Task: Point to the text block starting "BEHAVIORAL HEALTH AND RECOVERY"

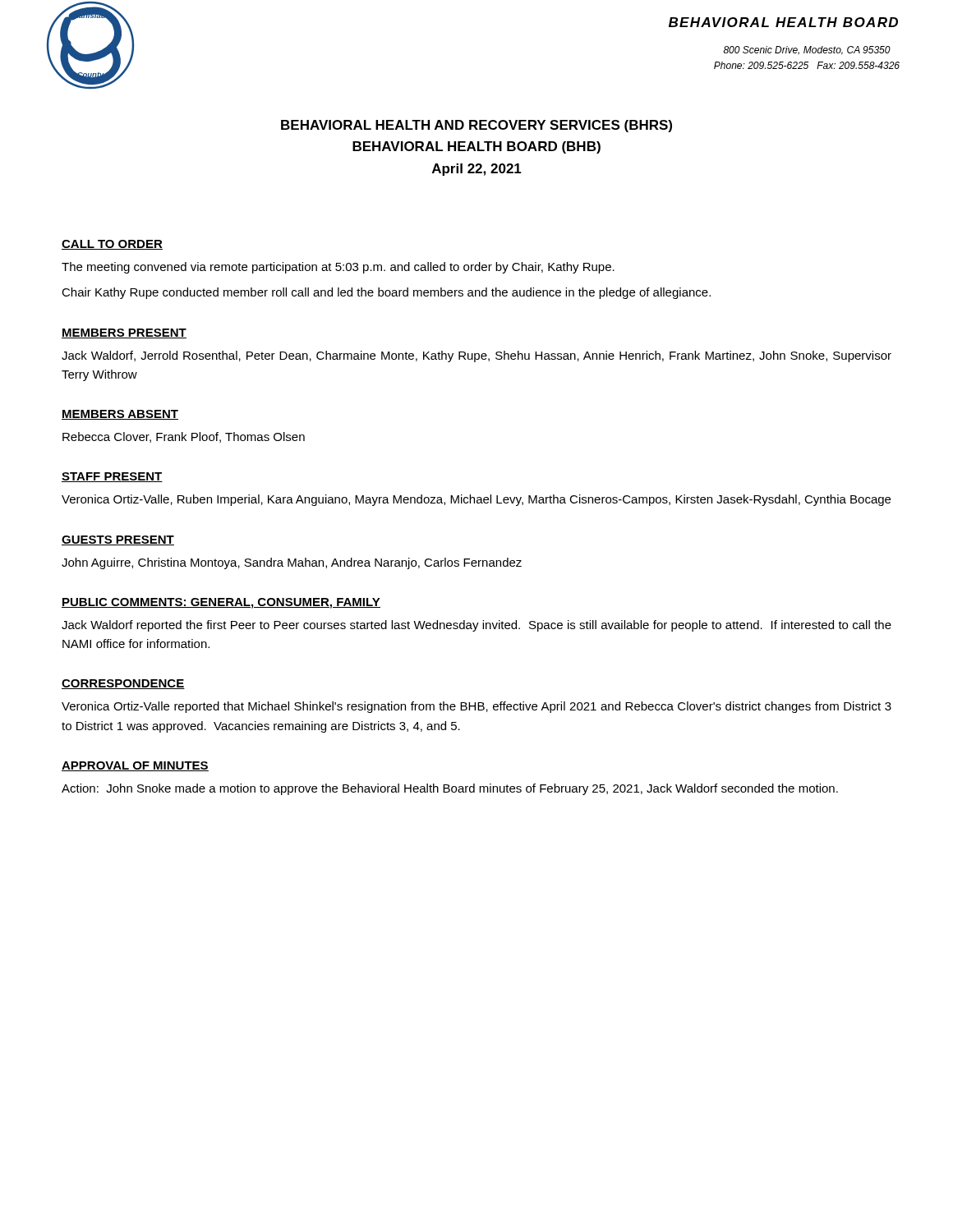Action: point(476,147)
